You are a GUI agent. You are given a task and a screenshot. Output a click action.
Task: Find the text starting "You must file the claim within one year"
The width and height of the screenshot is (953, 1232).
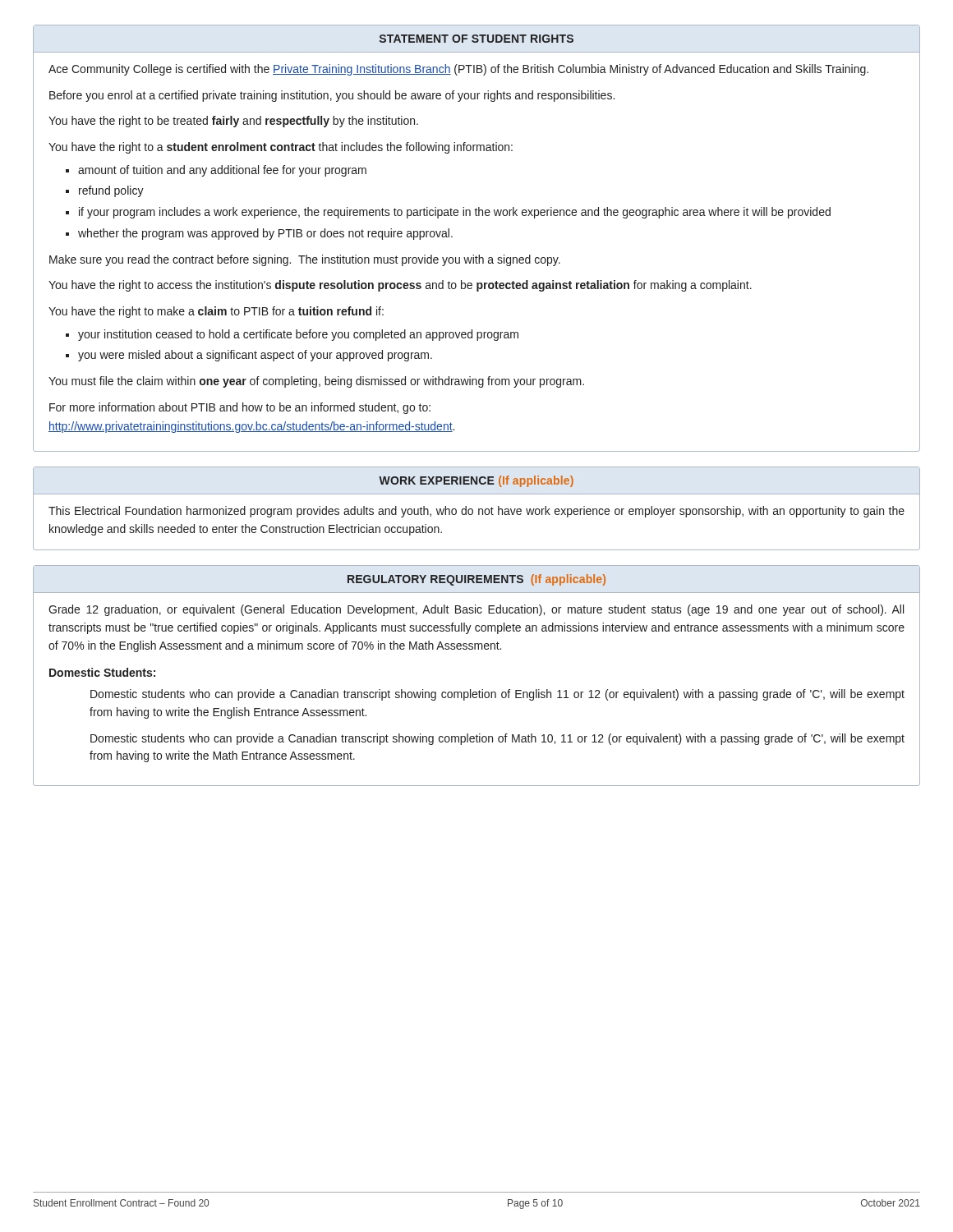coord(317,381)
